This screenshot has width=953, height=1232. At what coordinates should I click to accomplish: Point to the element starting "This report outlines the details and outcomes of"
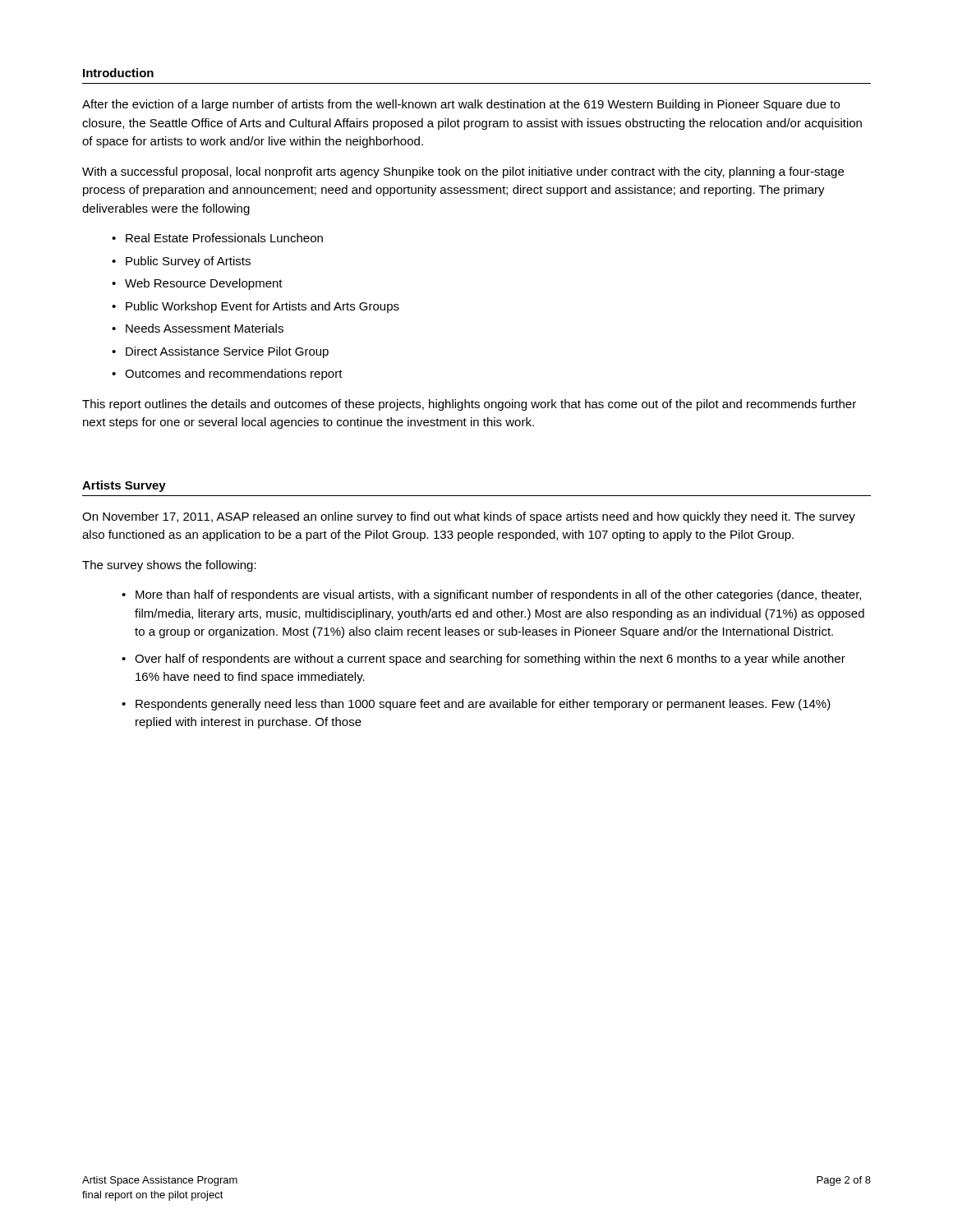[x=469, y=413]
